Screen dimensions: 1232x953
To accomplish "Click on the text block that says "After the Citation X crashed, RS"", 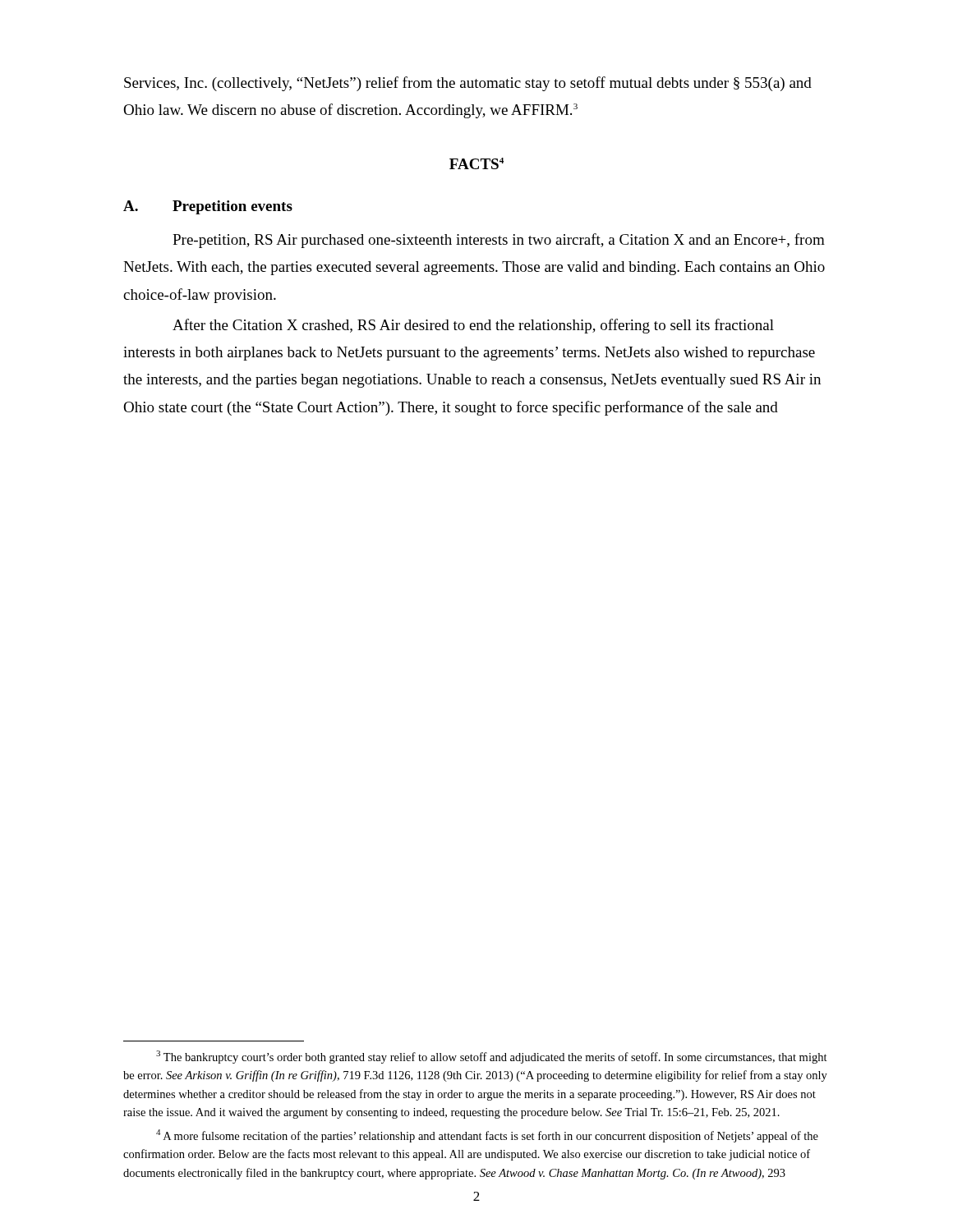I will click(x=476, y=366).
